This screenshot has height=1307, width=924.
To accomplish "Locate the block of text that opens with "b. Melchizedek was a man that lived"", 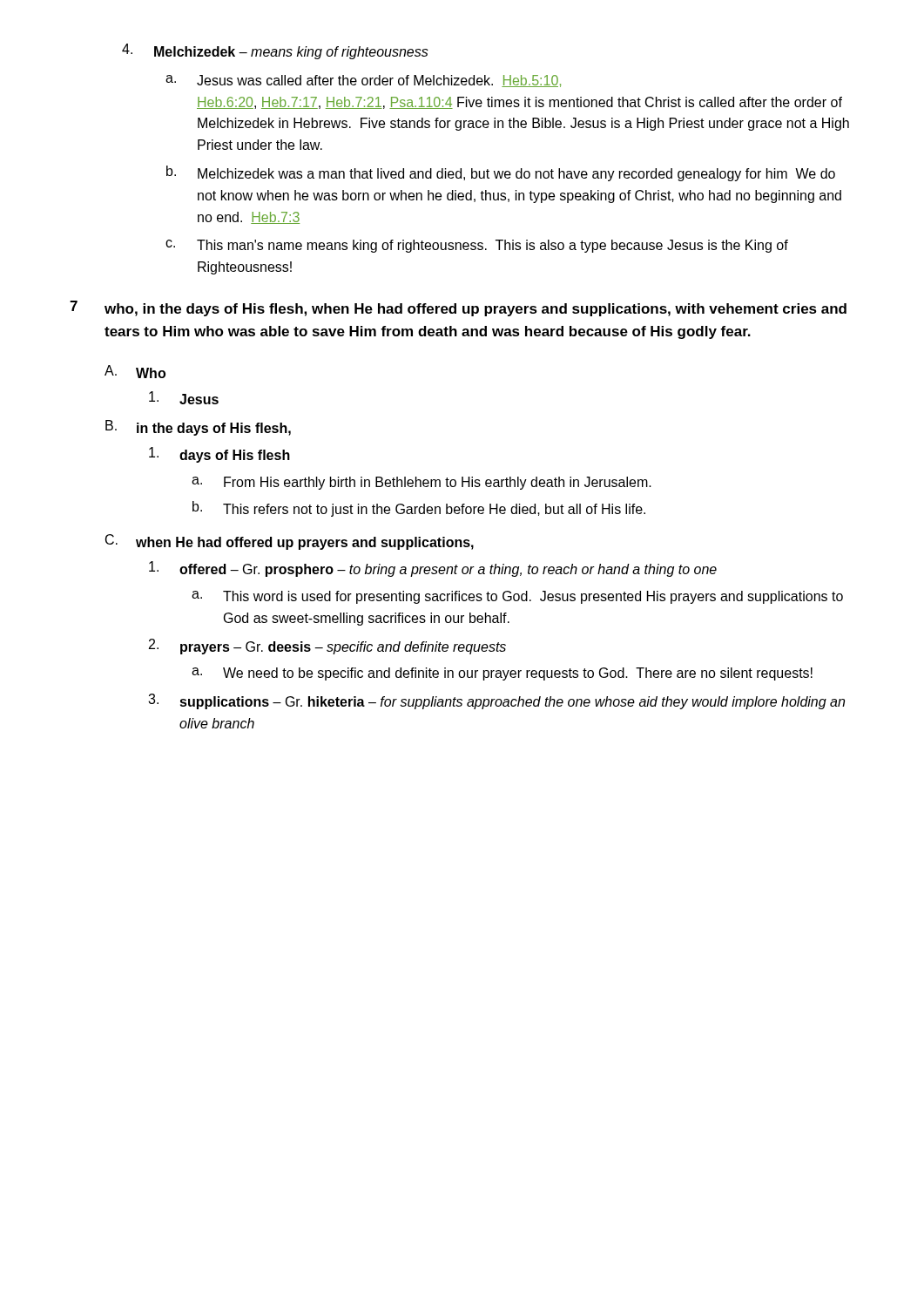I will [x=510, y=196].
